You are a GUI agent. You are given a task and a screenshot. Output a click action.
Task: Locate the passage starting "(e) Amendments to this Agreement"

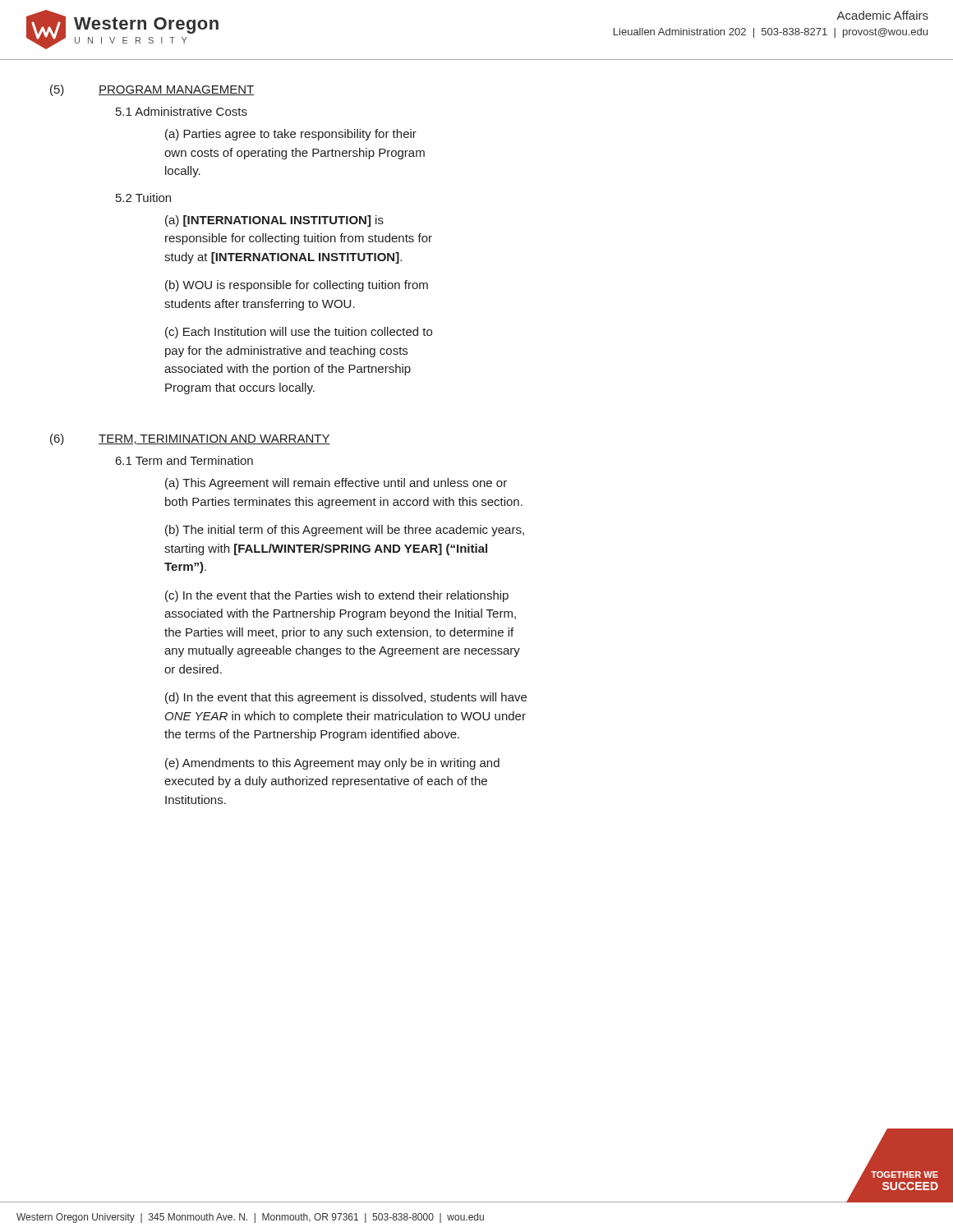332,781
